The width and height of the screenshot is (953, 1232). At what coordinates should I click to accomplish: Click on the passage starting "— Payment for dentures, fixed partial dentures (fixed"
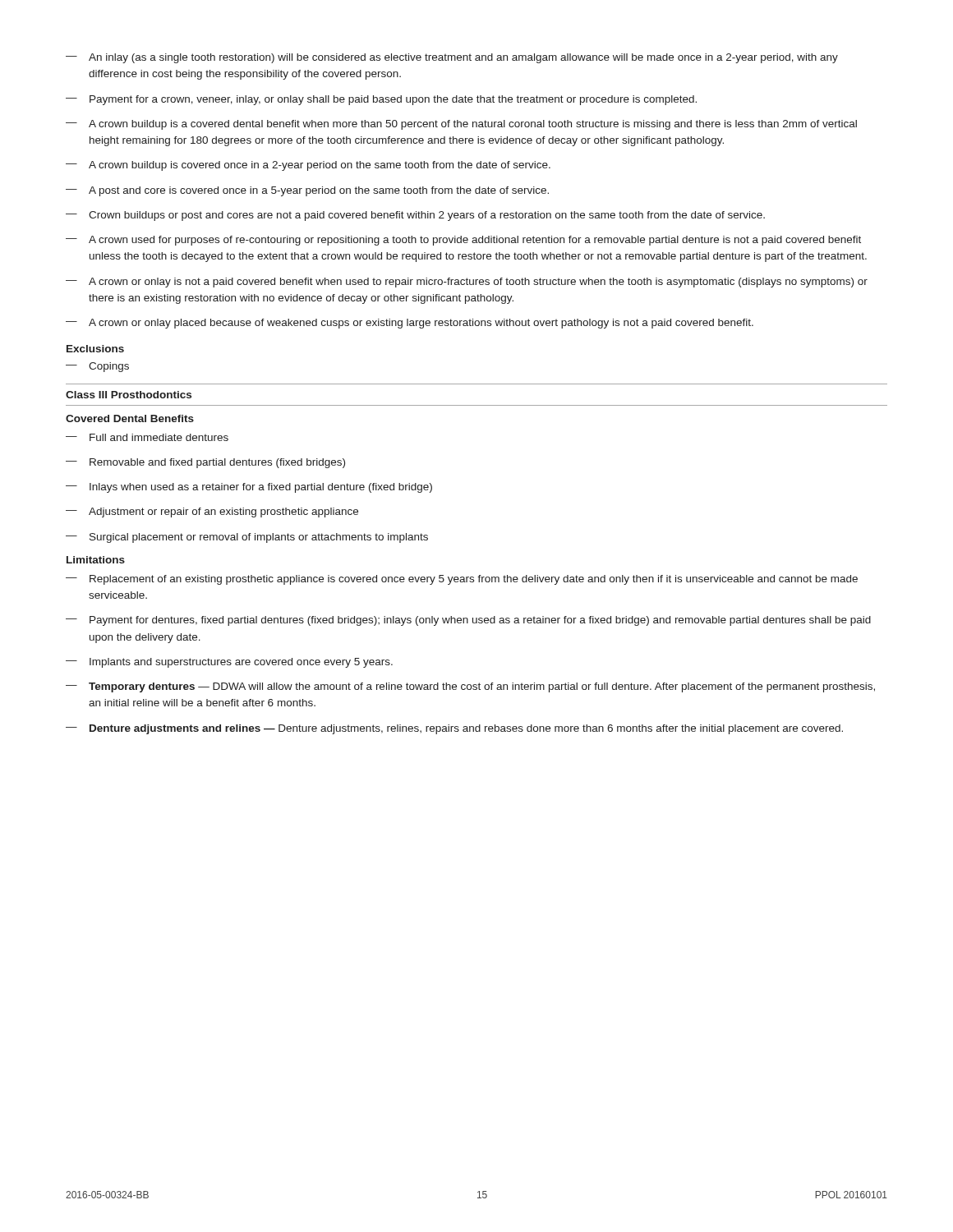[x=476, y=629]
